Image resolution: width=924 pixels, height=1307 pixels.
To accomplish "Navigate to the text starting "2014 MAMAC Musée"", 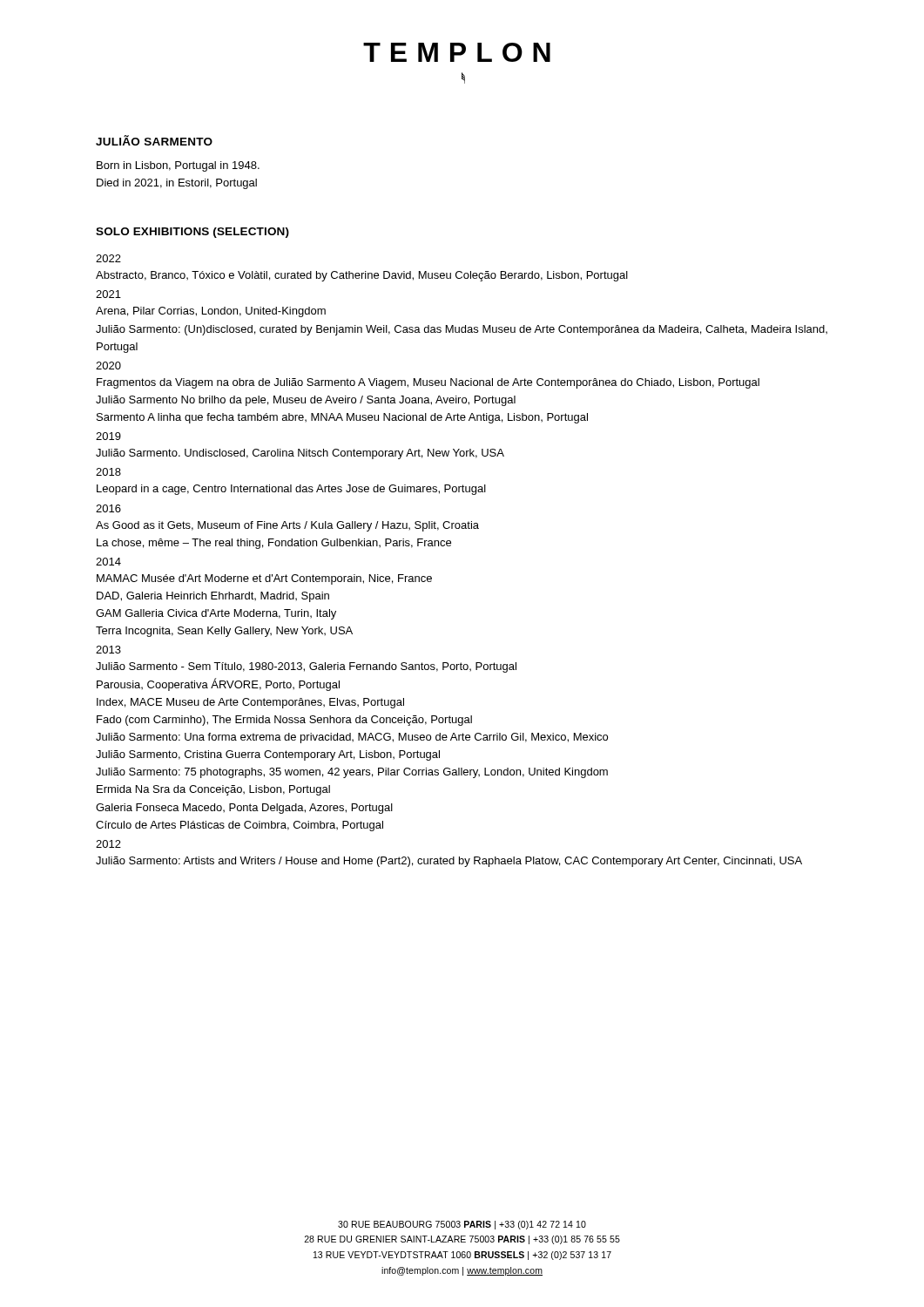I will (108, 562).
